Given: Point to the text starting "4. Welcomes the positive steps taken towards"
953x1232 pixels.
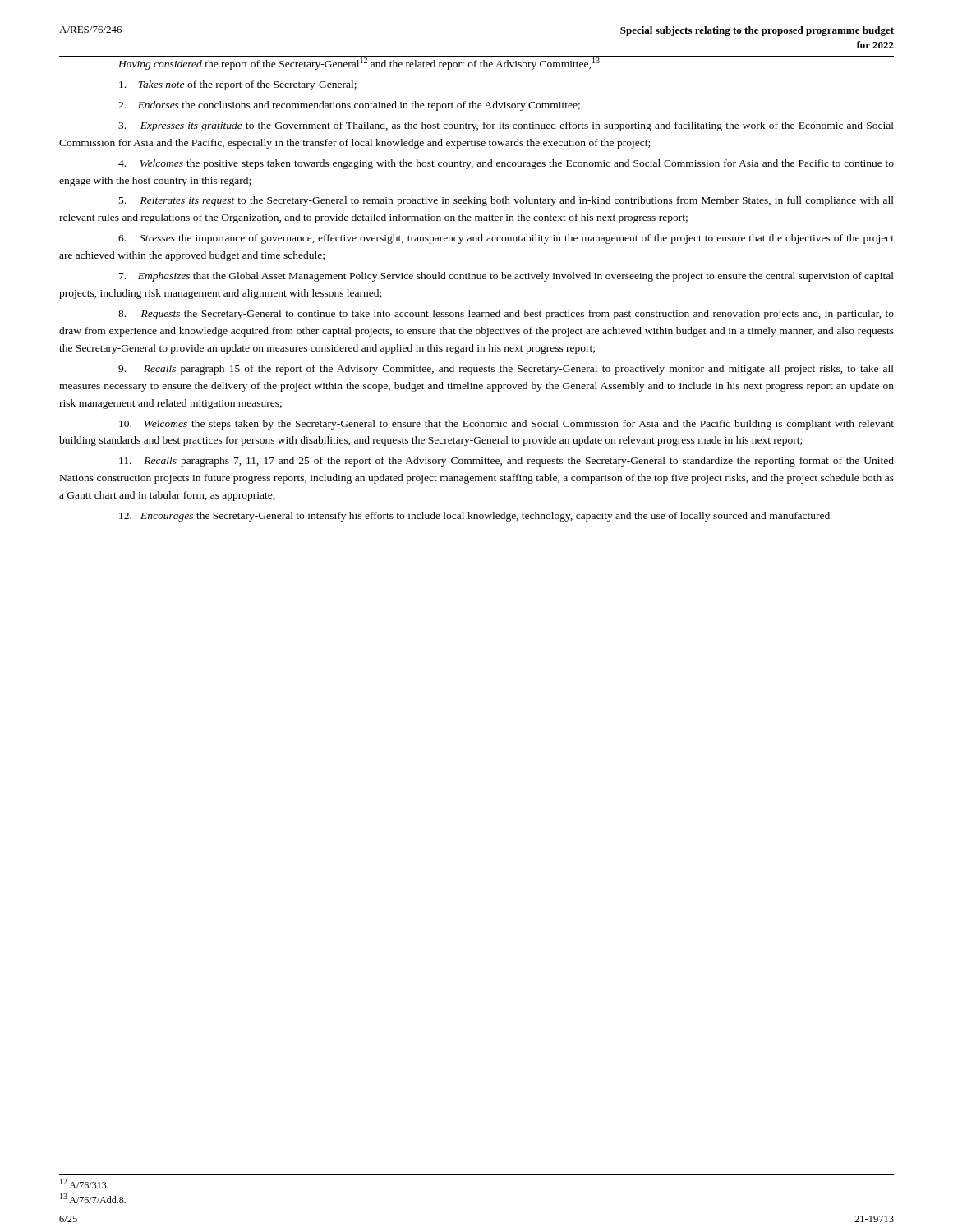Looking at the screenshot, I should pos(476,172).
